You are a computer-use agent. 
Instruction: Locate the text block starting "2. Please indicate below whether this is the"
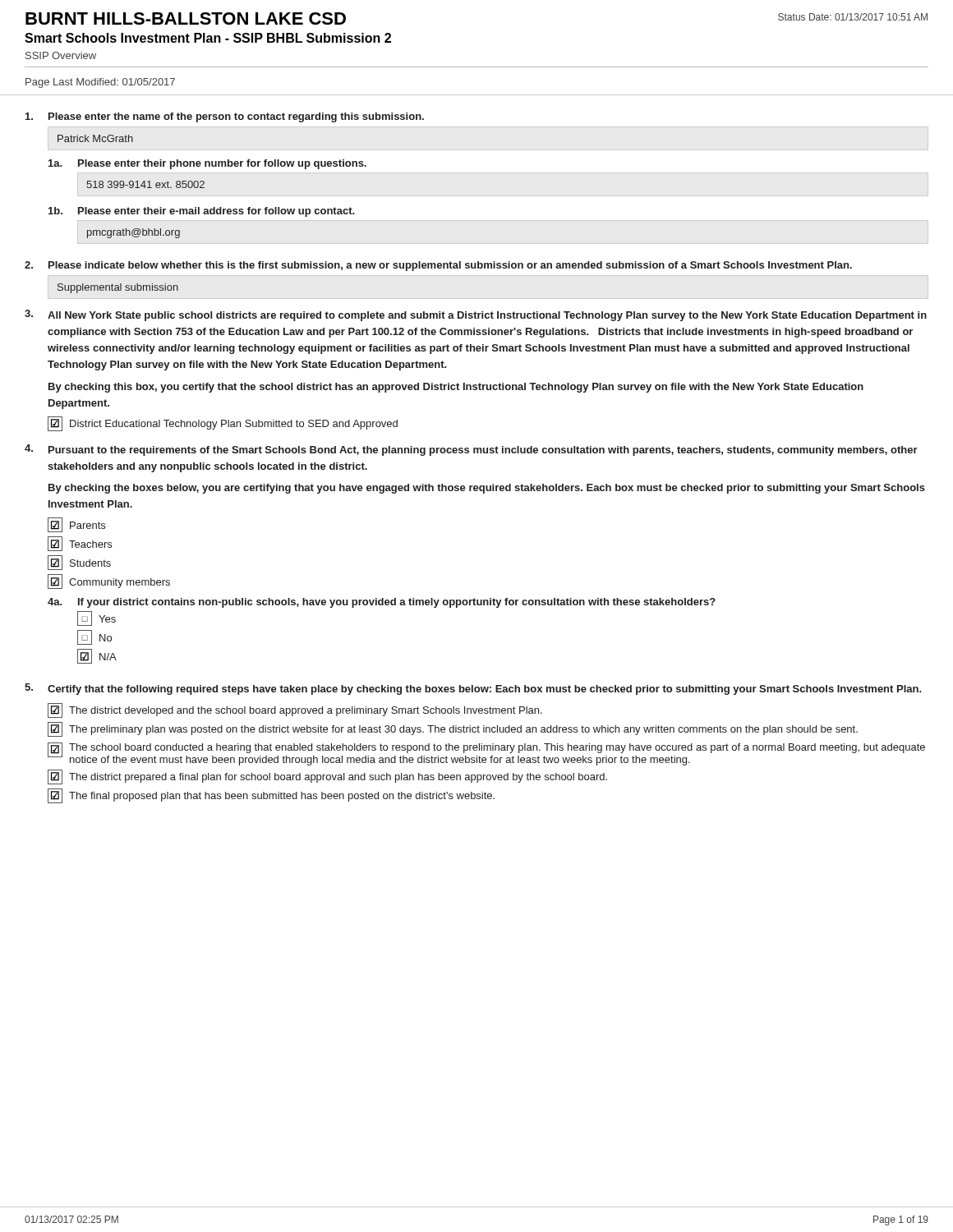pyautogui.click(x=438, y=266)
